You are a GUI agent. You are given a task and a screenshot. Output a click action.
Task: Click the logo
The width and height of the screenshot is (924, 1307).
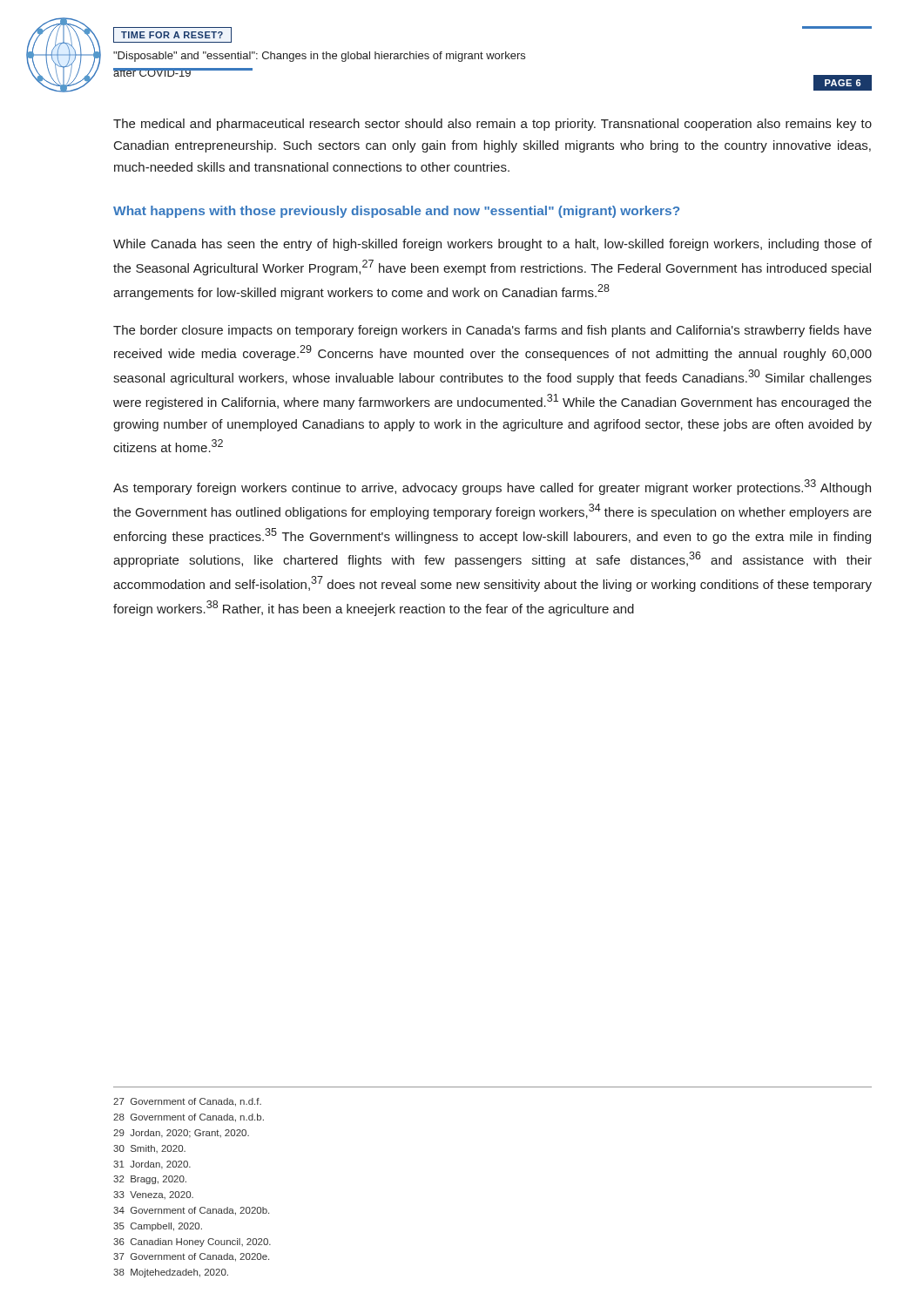pos(64,55)
